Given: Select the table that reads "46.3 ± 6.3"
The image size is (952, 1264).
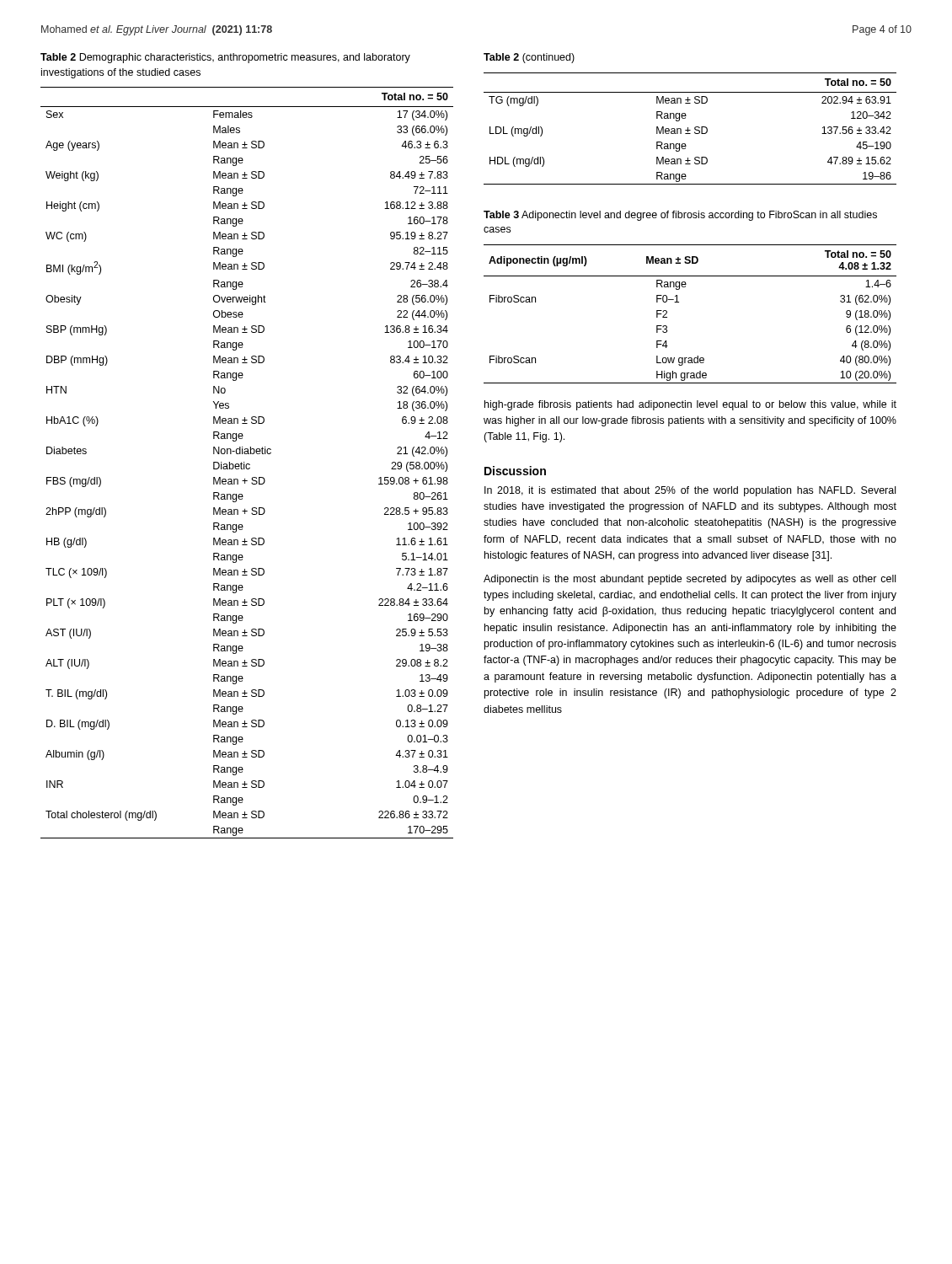Looking at the screenshot, I should pyautogui.click(x=247, y=463).
